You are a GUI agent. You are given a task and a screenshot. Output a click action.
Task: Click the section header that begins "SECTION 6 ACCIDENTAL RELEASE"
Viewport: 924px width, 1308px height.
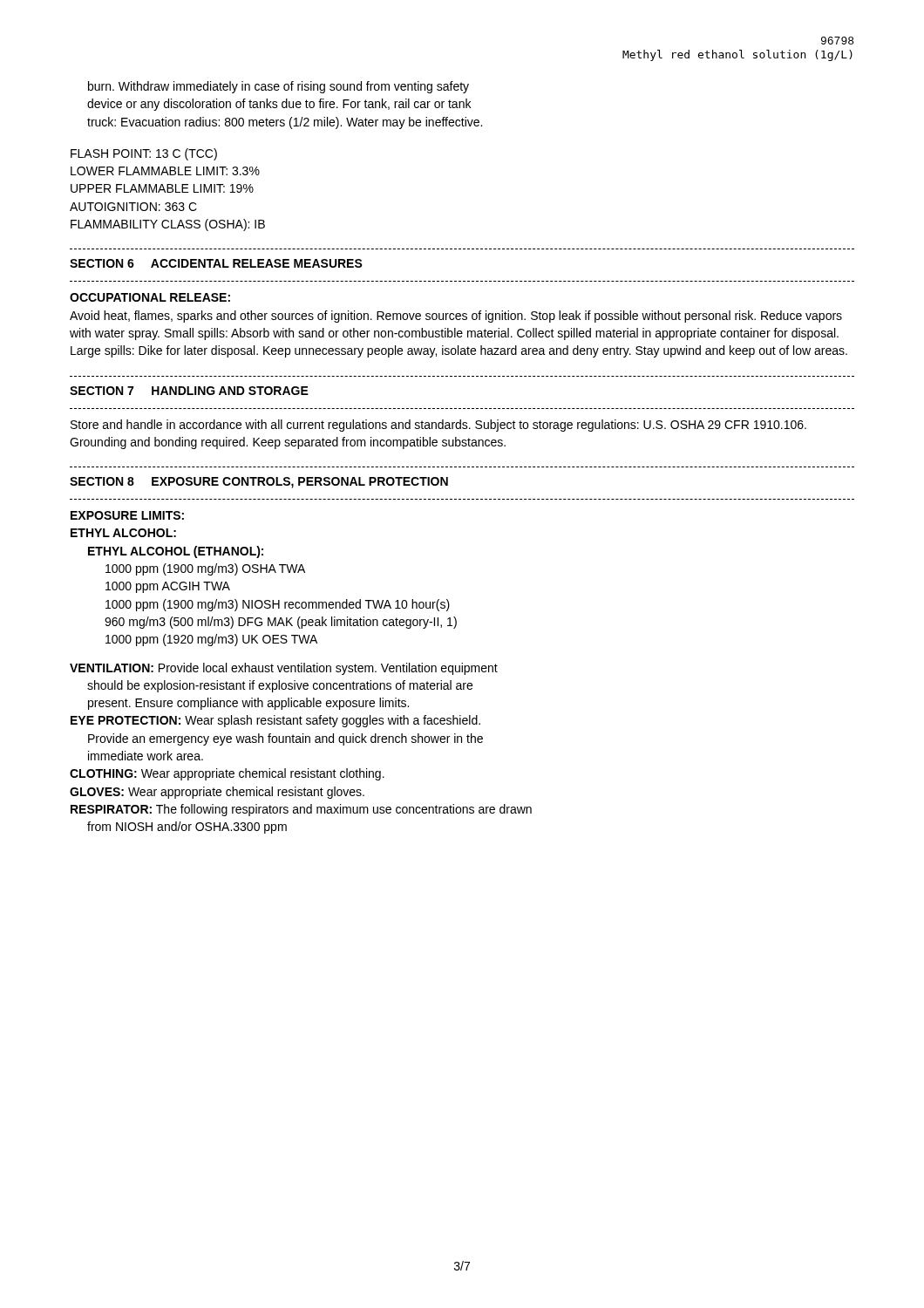coord(216,264)
